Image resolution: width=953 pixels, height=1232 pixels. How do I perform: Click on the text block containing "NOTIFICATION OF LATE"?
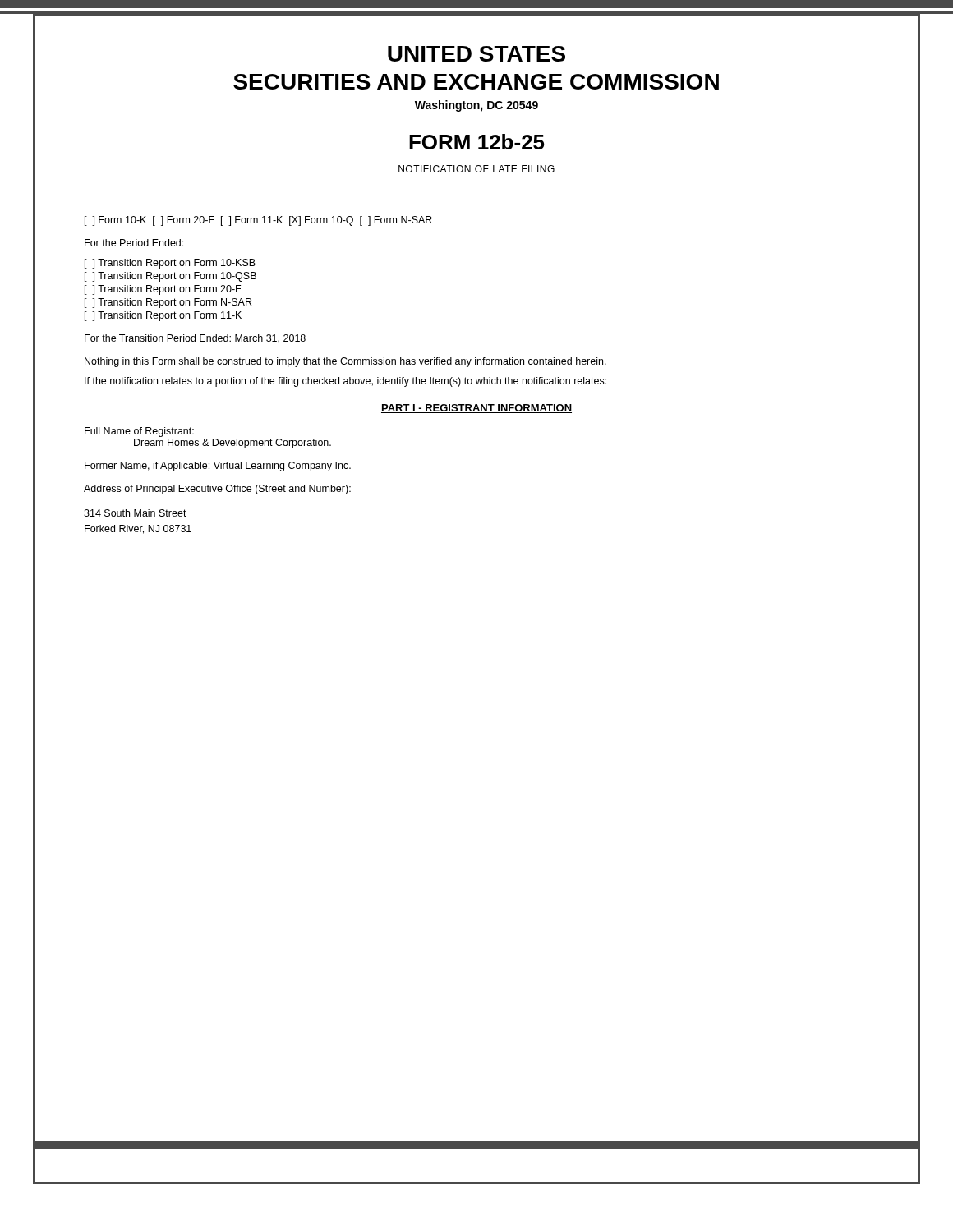point(476,169)
